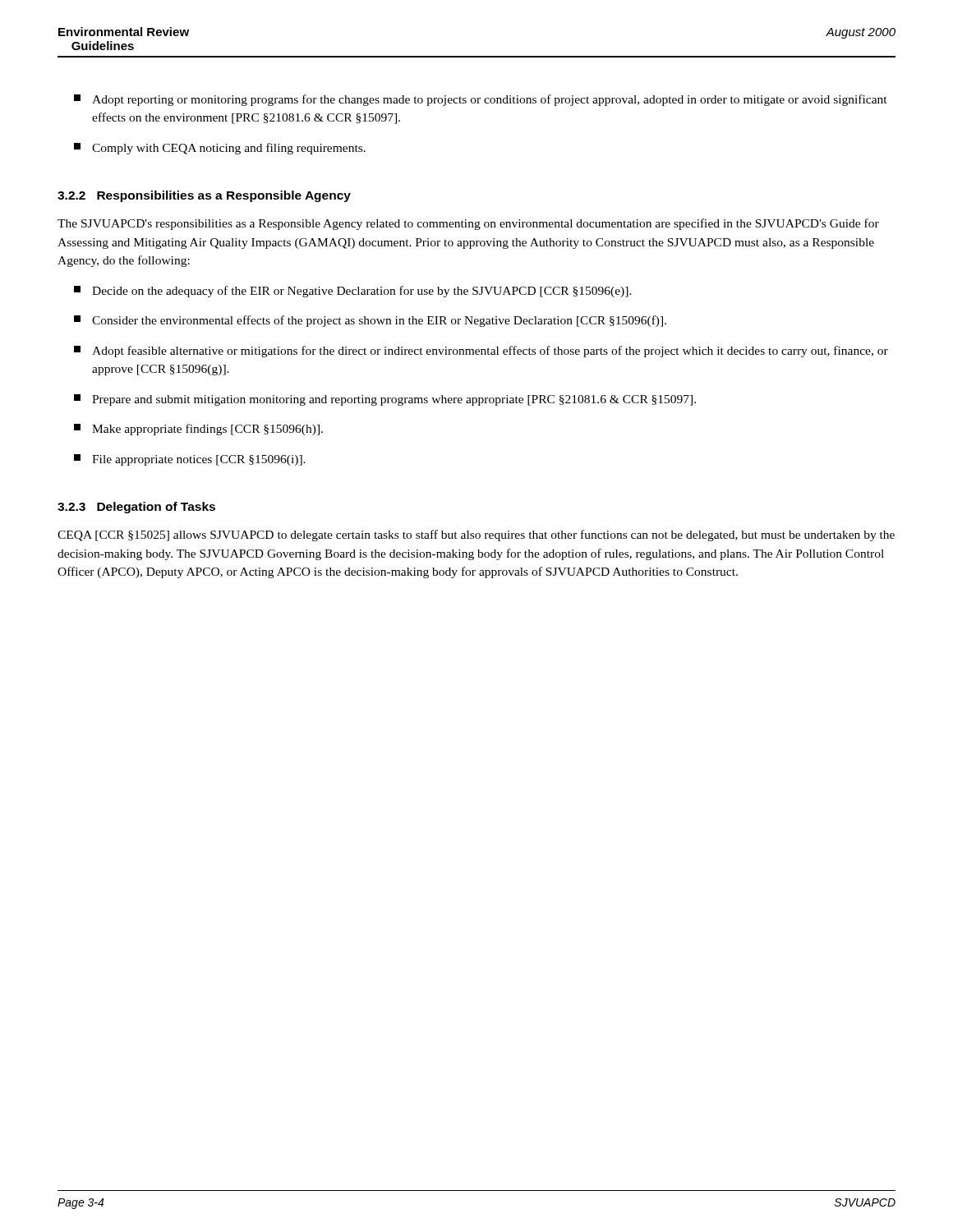Locate the section header containing "3.2.2 Responsibilities as a"
Image resolution: width=953 pixels, height=1232 pixels.
click(204, 195)
